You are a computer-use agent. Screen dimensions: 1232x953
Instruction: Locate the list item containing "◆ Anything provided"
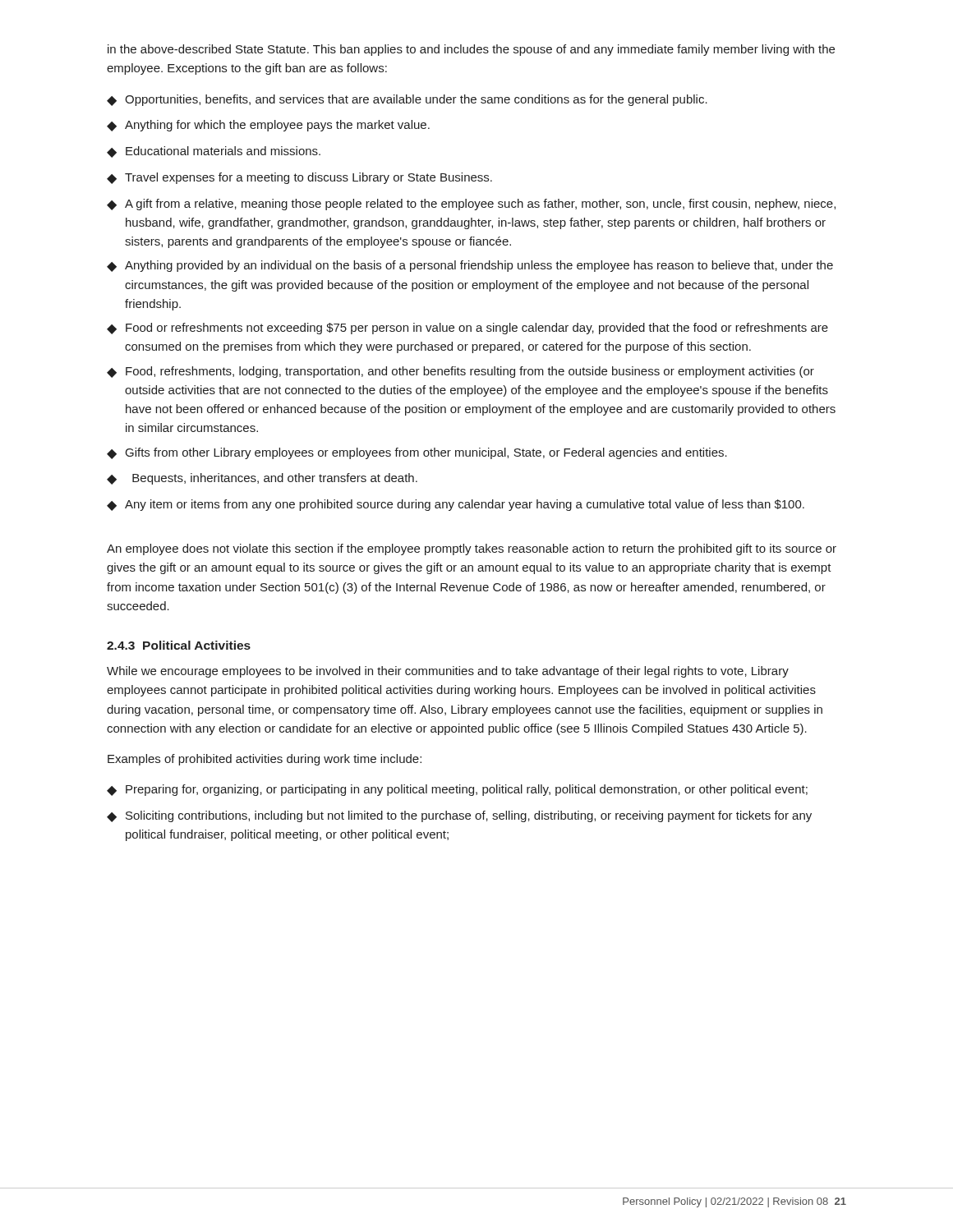pyautogui.click(x=476, y=284)
